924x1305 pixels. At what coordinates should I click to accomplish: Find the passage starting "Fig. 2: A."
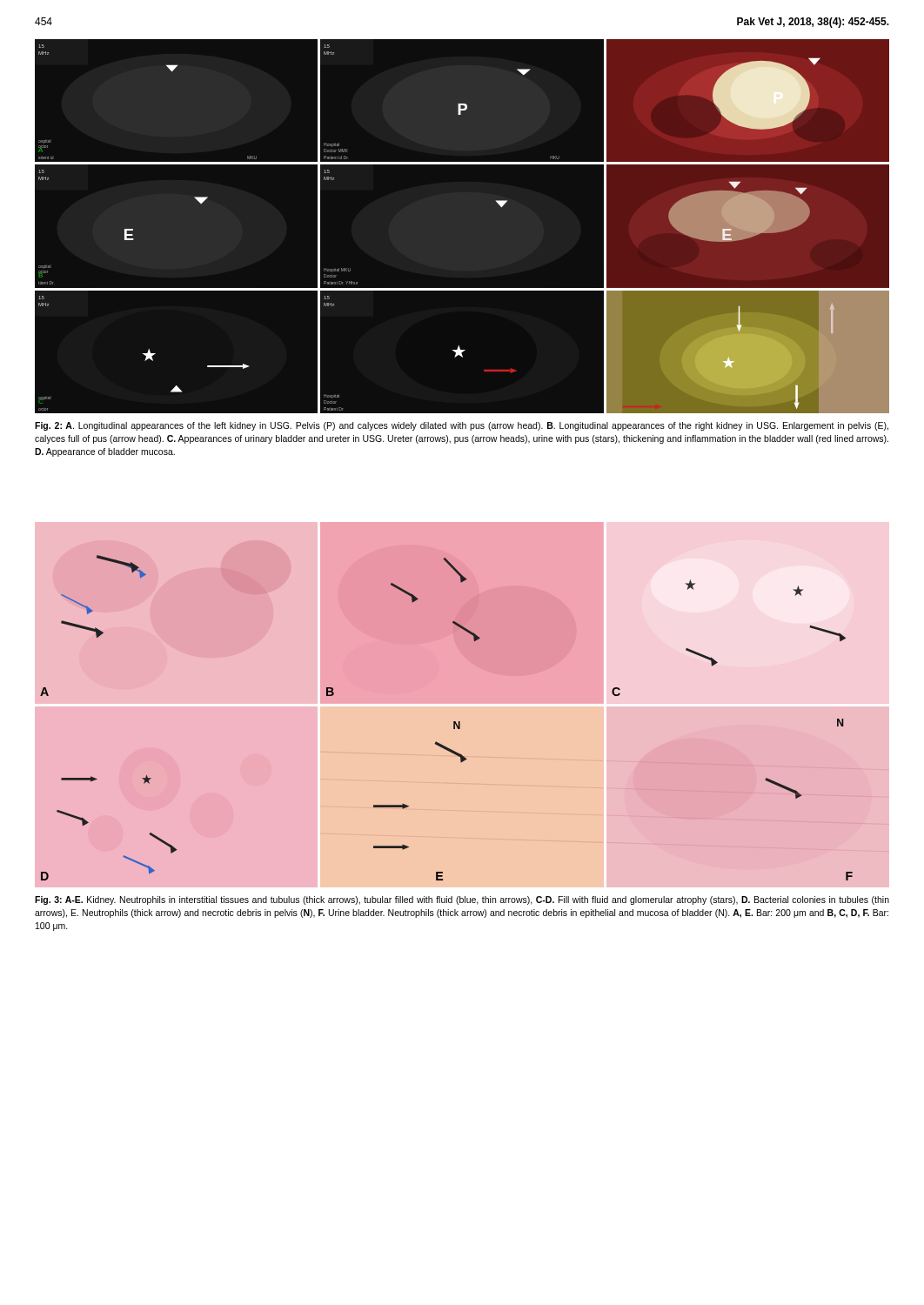[462, 439]
